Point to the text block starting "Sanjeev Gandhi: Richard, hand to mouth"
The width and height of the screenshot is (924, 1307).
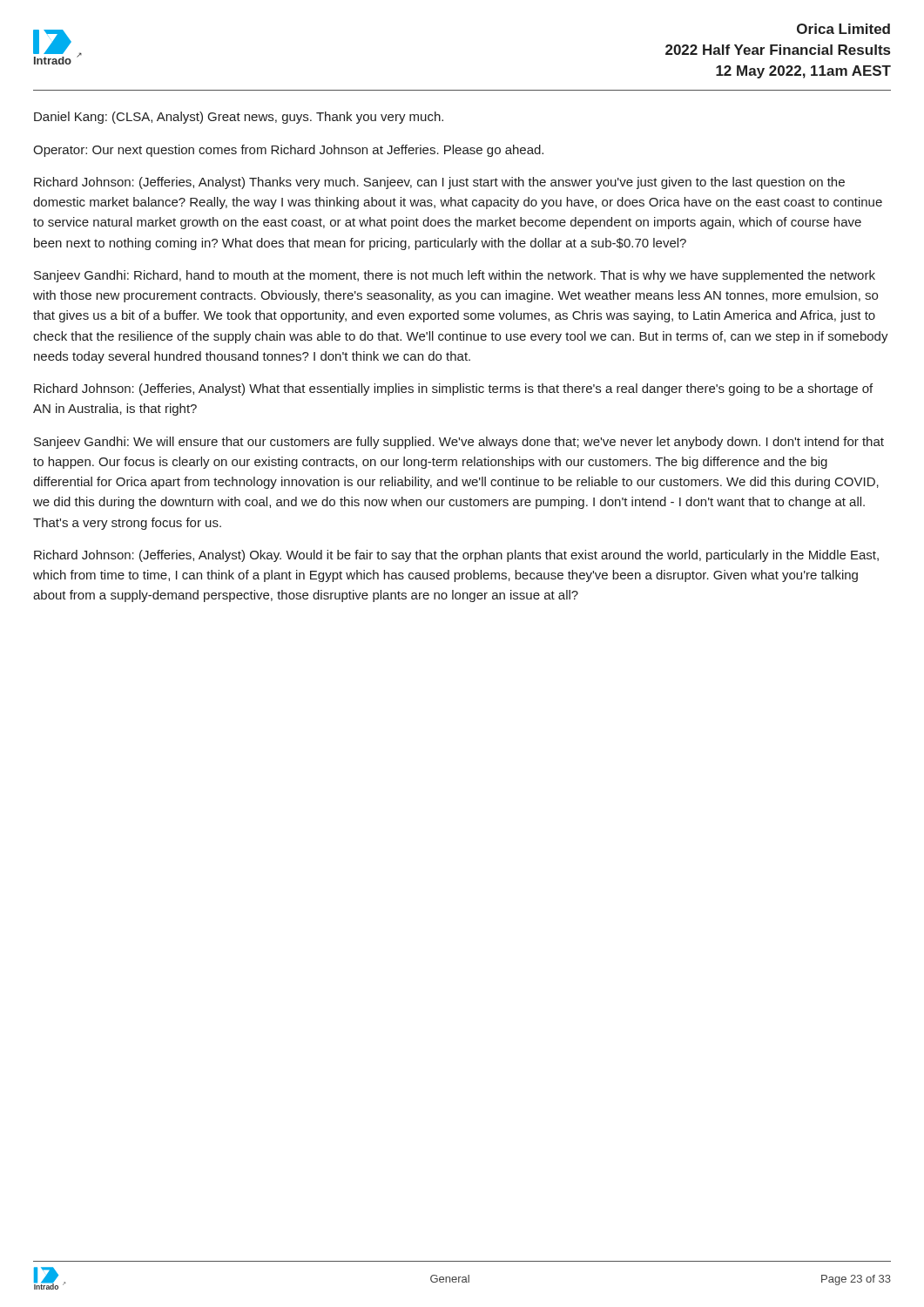[460, 315]
